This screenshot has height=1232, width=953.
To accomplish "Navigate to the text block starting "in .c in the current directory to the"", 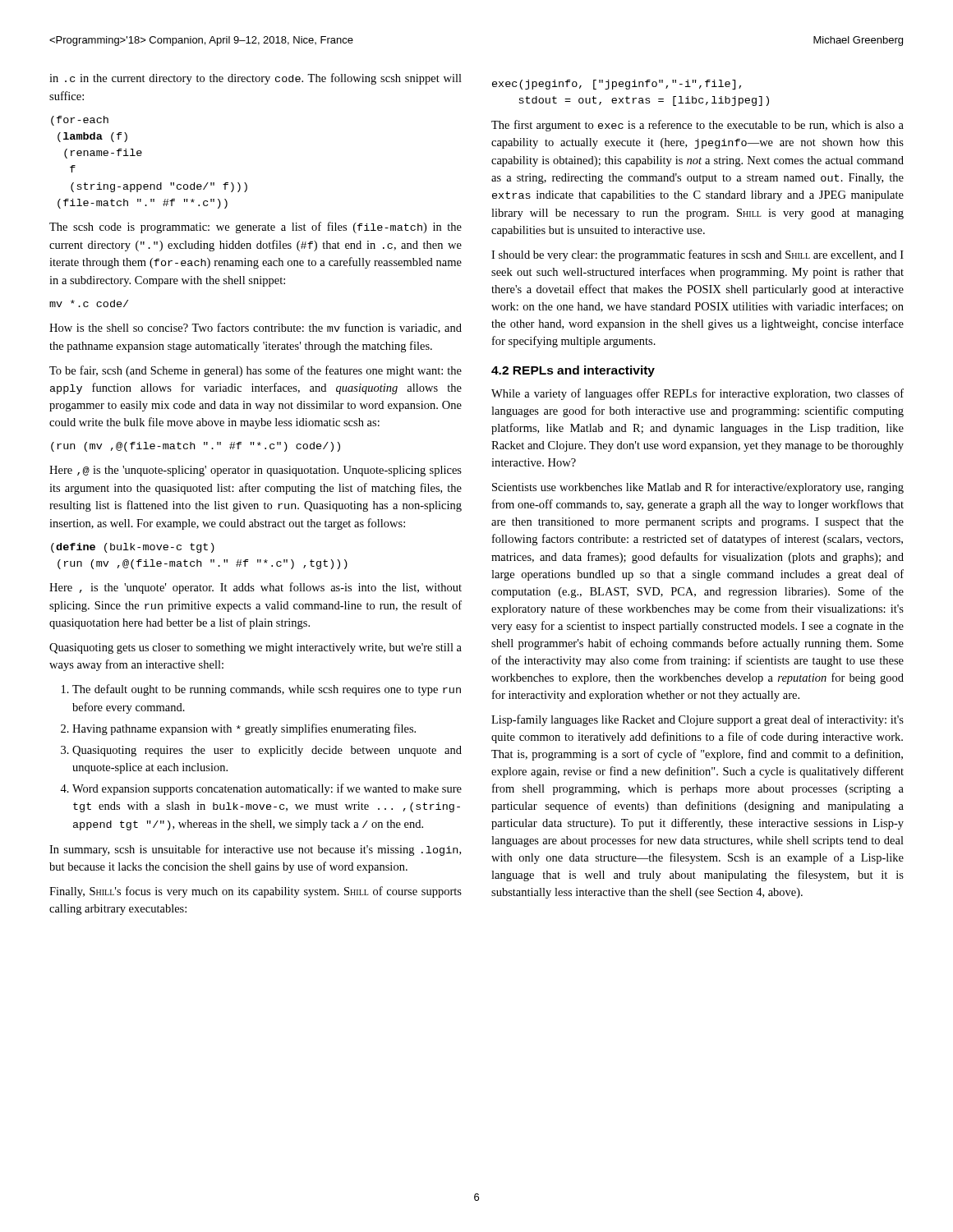I will pos(255,87).
